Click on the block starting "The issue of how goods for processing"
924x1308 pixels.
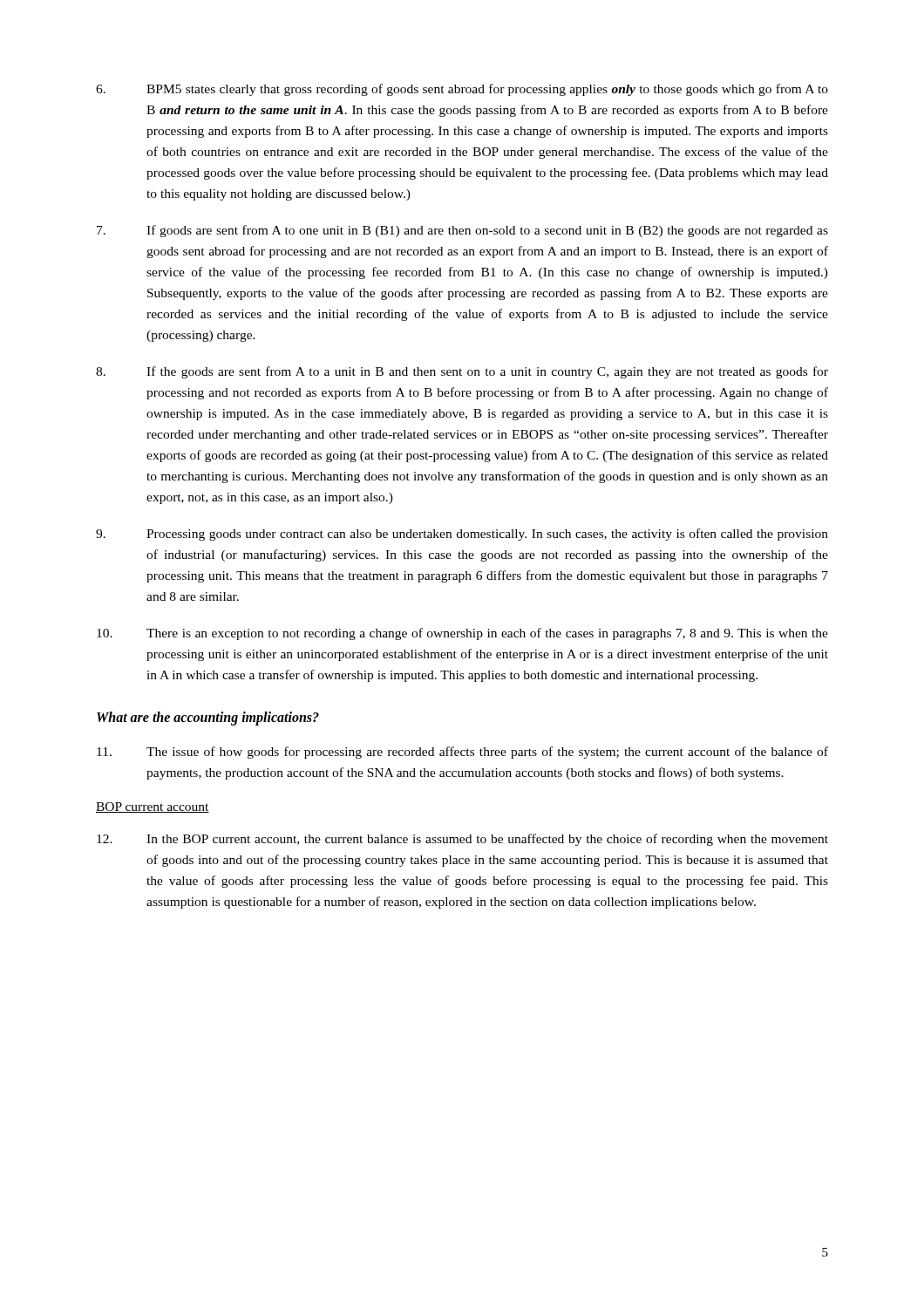pyautogui.click(x=462, y=762)
